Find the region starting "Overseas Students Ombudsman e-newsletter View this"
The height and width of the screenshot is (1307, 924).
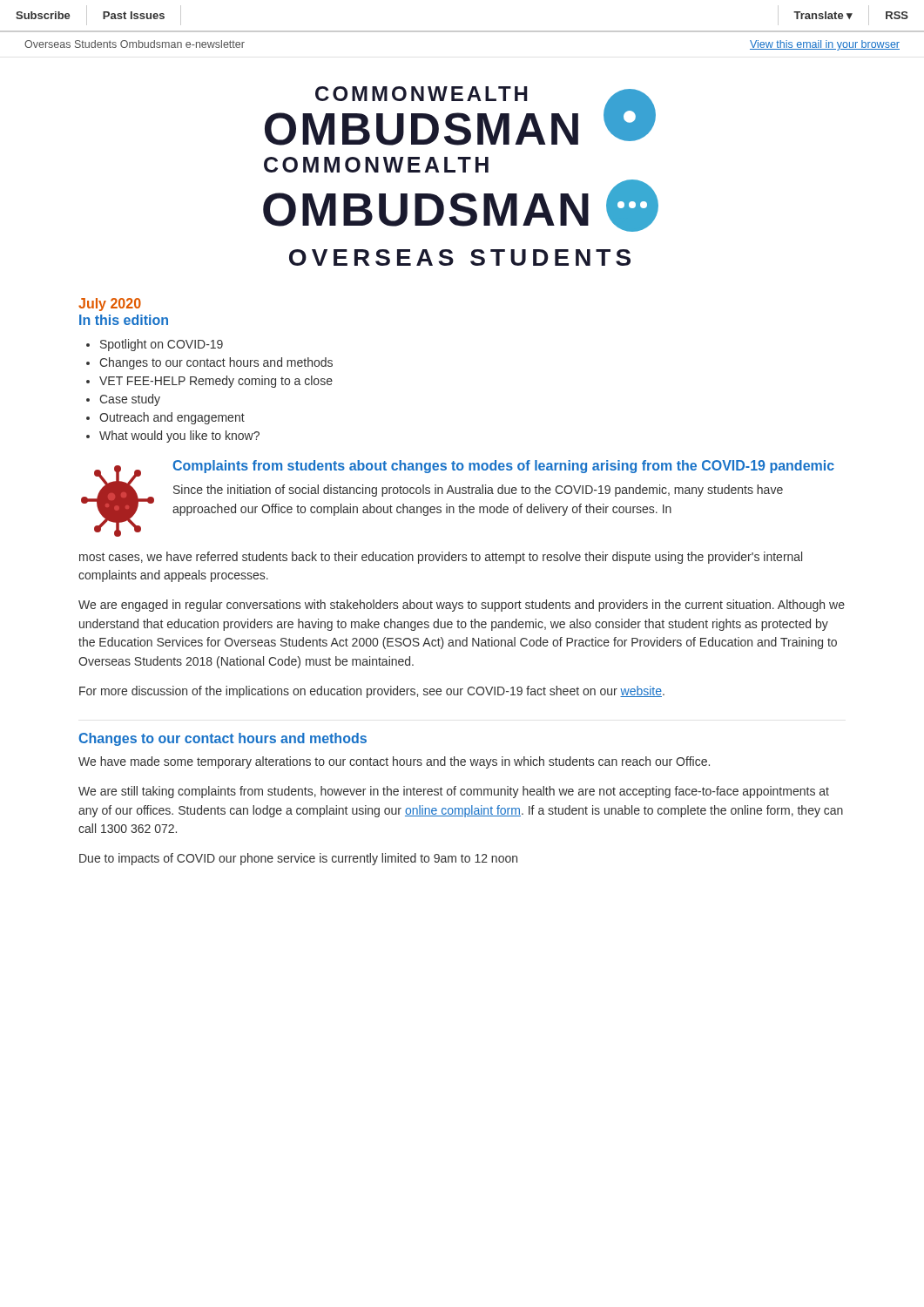[133, 45]
